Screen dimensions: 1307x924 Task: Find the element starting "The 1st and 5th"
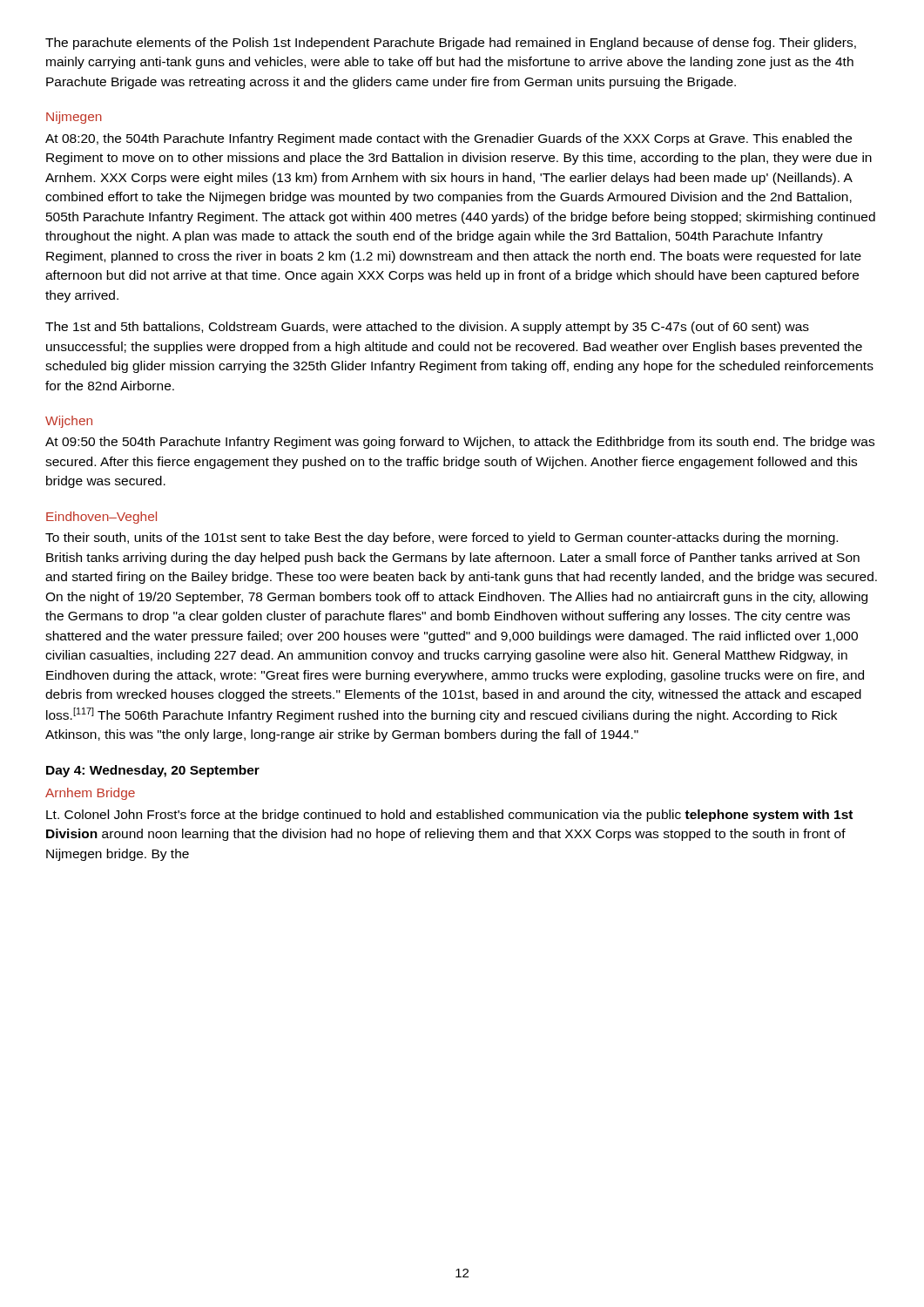[459, 356]
